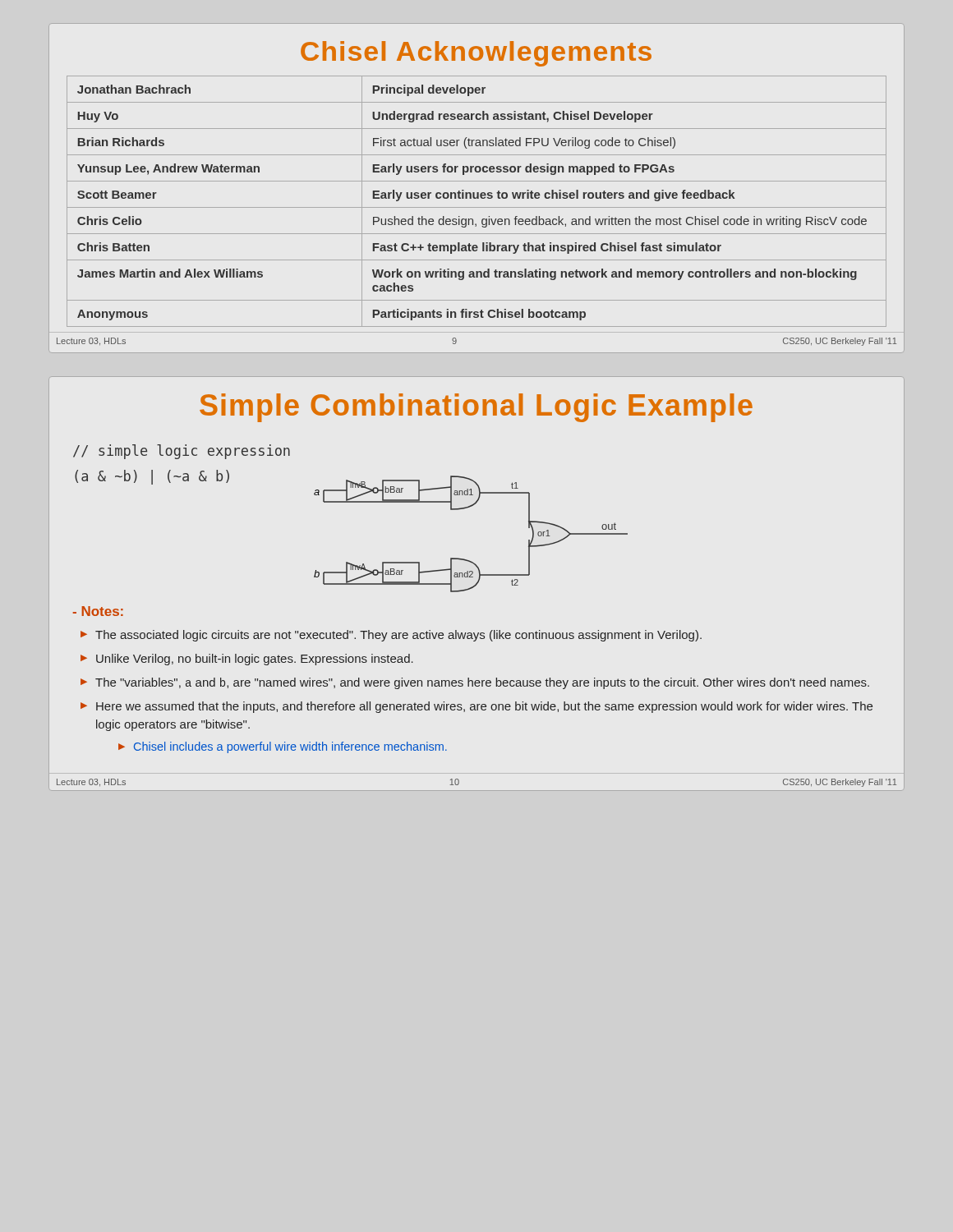Select the list item with the text "Here we assumed that the inputs, and"
This screenshot has height=1232, width=953.
click(x=484, y=707)
